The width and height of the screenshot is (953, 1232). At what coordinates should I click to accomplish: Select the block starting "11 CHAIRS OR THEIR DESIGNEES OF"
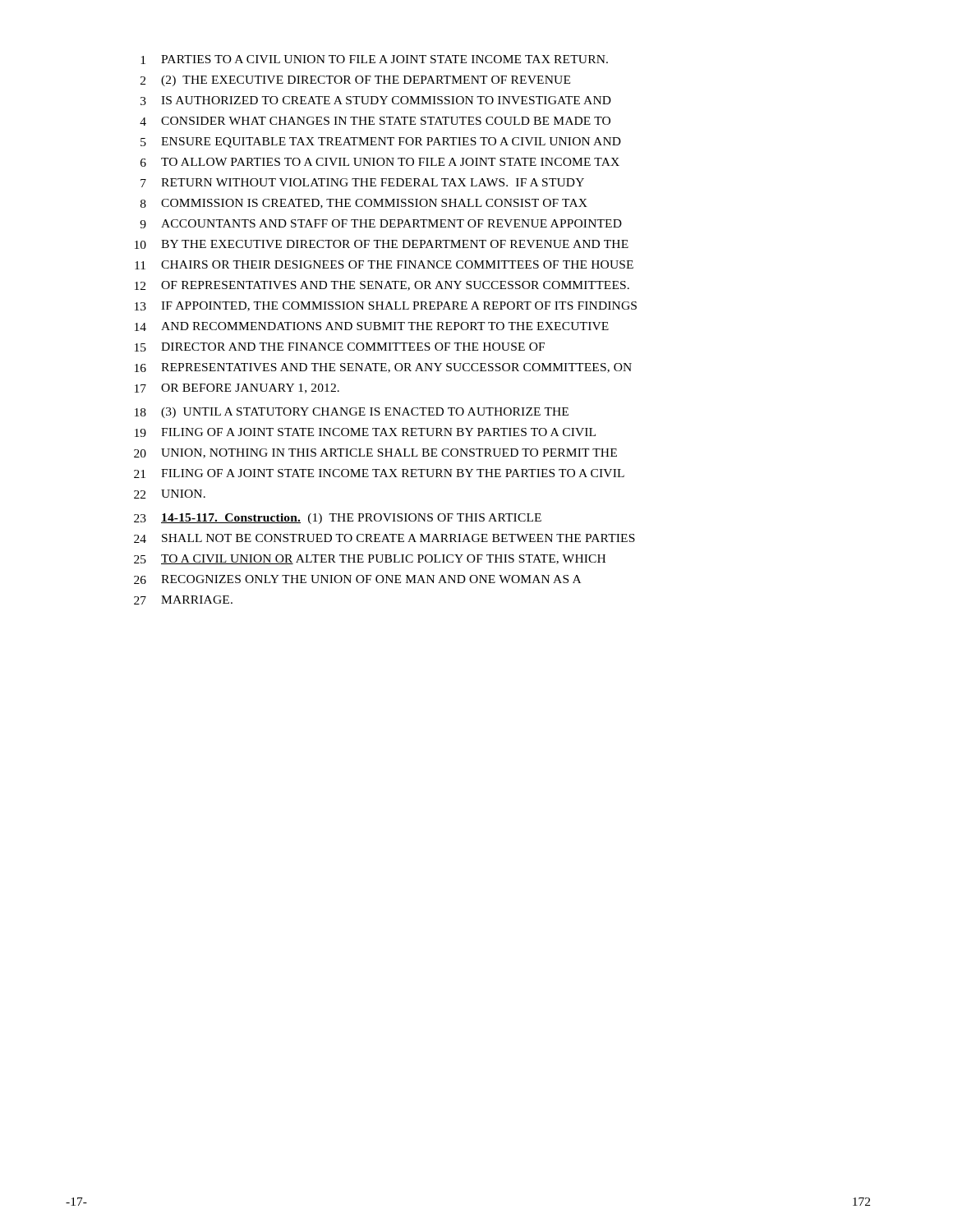pos(489,265)
